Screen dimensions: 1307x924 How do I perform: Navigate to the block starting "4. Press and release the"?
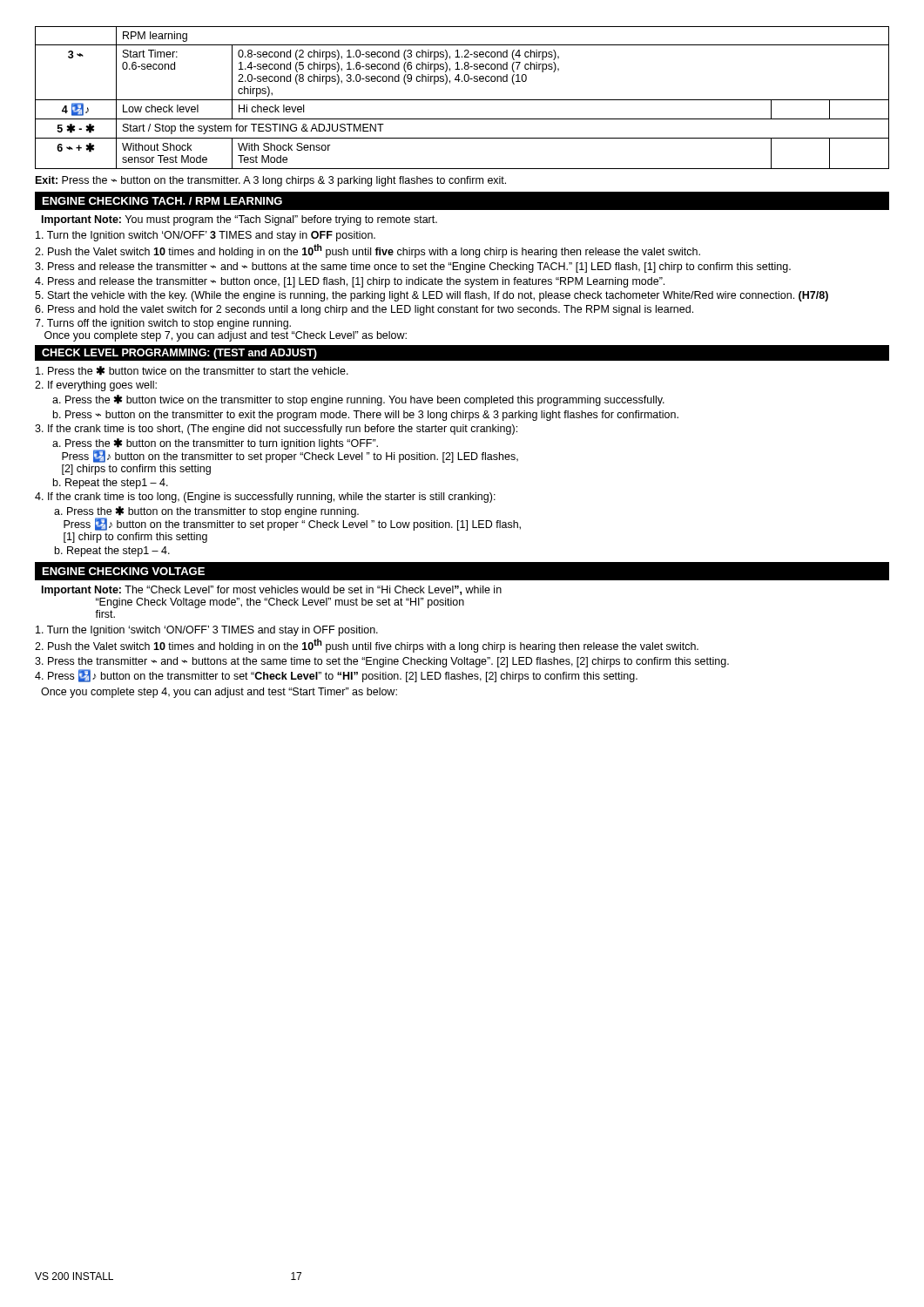point(350,282)
